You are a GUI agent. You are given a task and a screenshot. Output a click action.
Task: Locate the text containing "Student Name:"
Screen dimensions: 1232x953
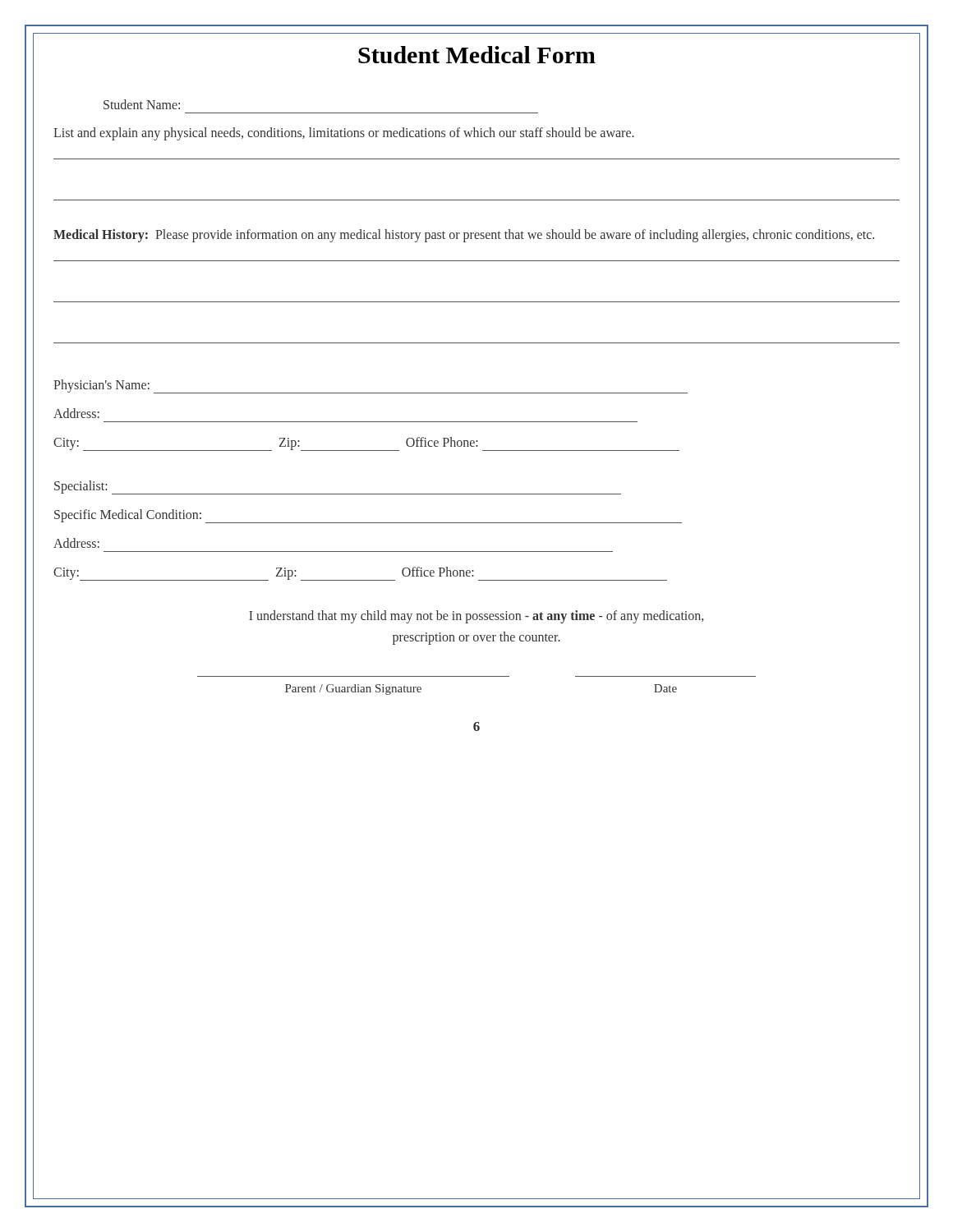coord(320,106)
